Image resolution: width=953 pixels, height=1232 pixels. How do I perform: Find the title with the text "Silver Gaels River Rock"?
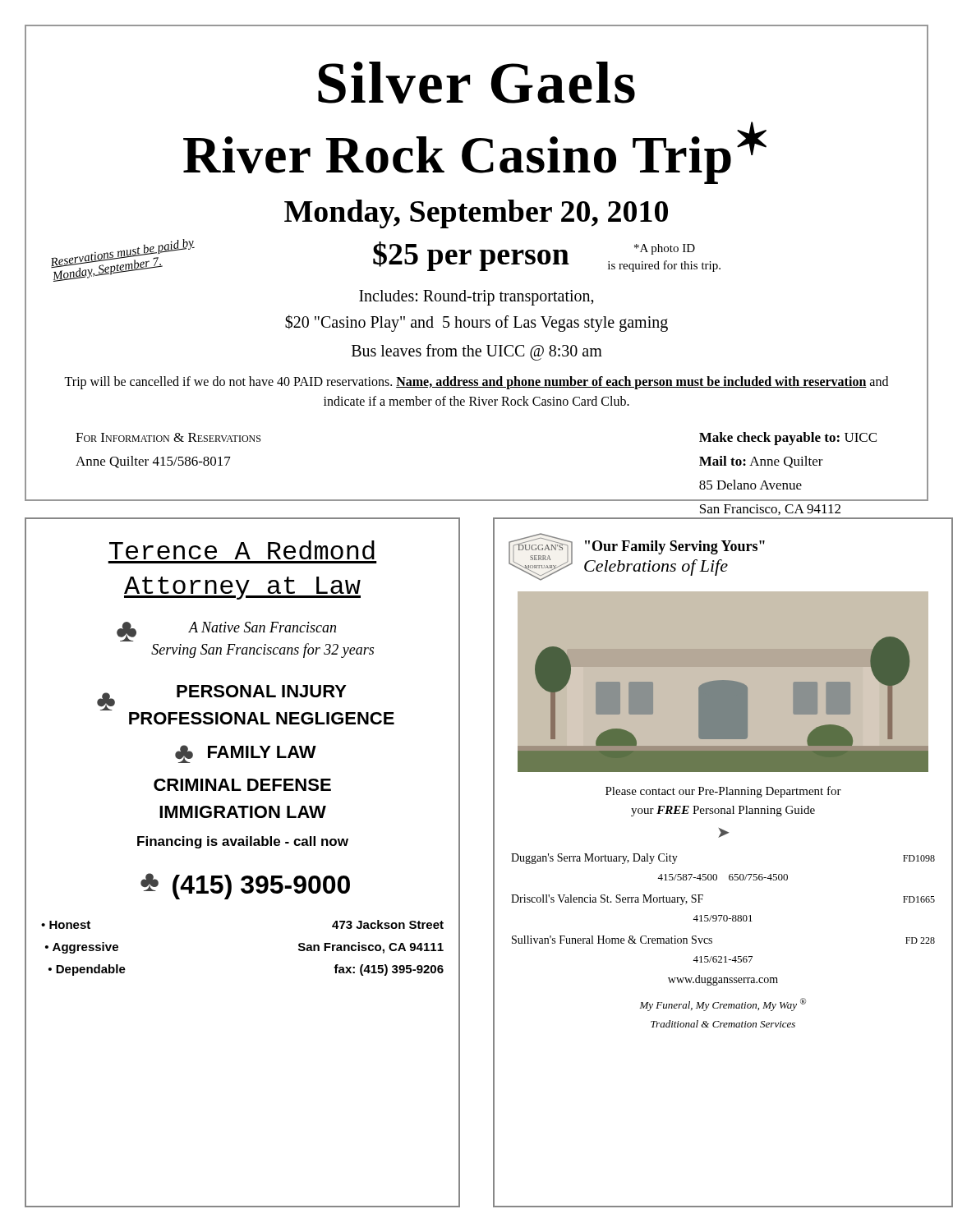click(476, 117)
